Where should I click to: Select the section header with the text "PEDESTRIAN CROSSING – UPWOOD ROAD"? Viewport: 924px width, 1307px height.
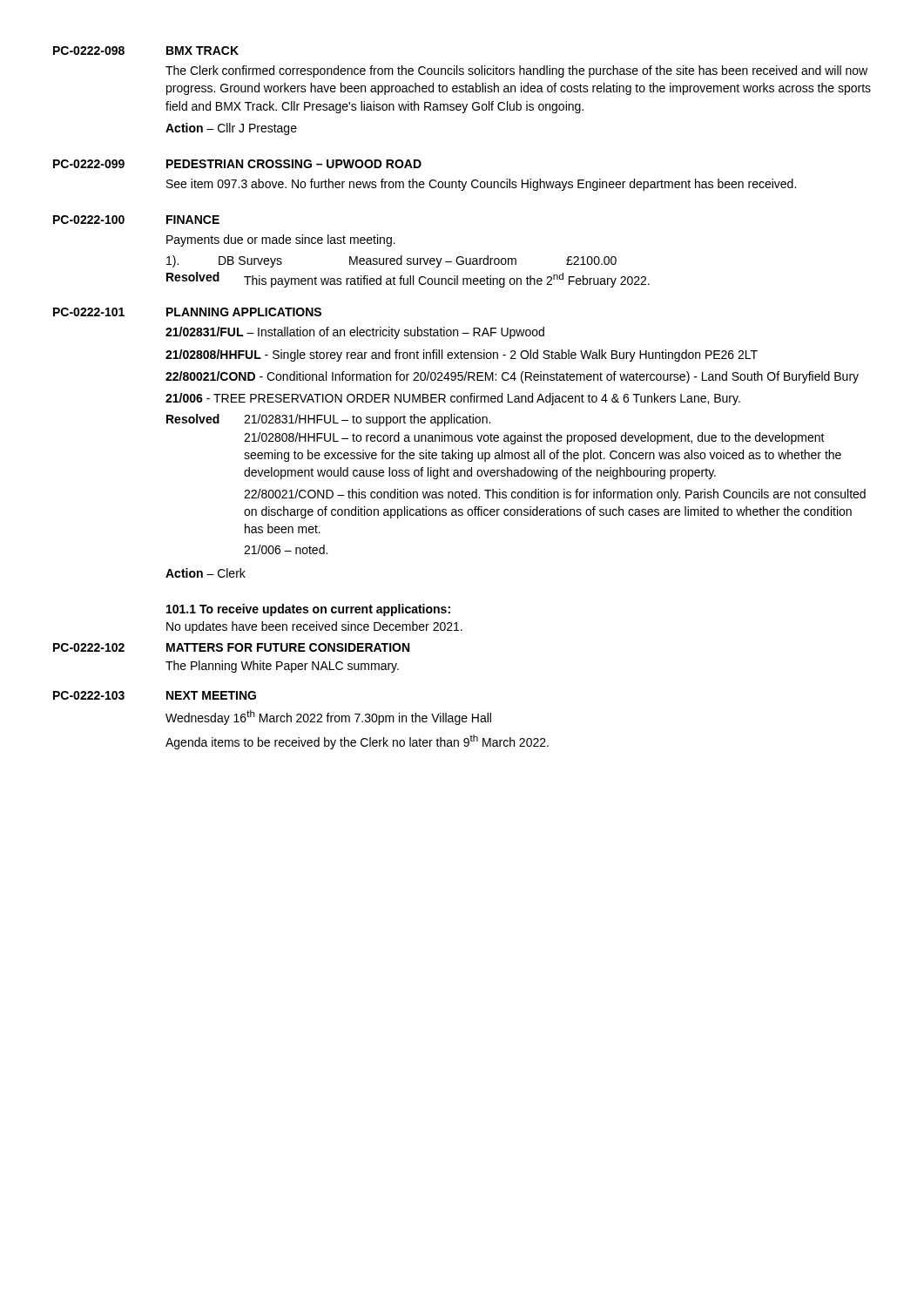[x=294, y=164]
